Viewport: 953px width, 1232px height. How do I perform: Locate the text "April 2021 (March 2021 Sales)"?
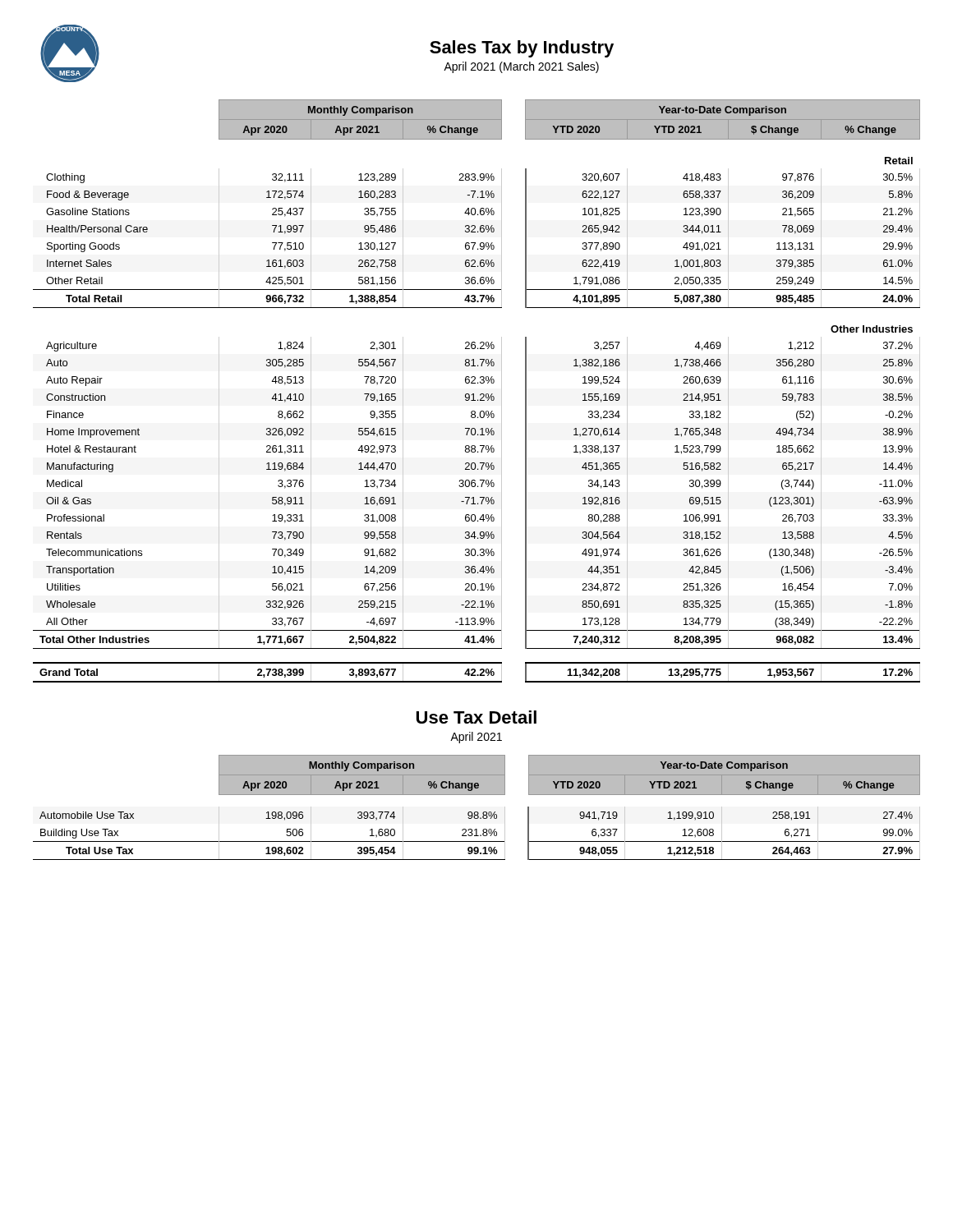522,66
